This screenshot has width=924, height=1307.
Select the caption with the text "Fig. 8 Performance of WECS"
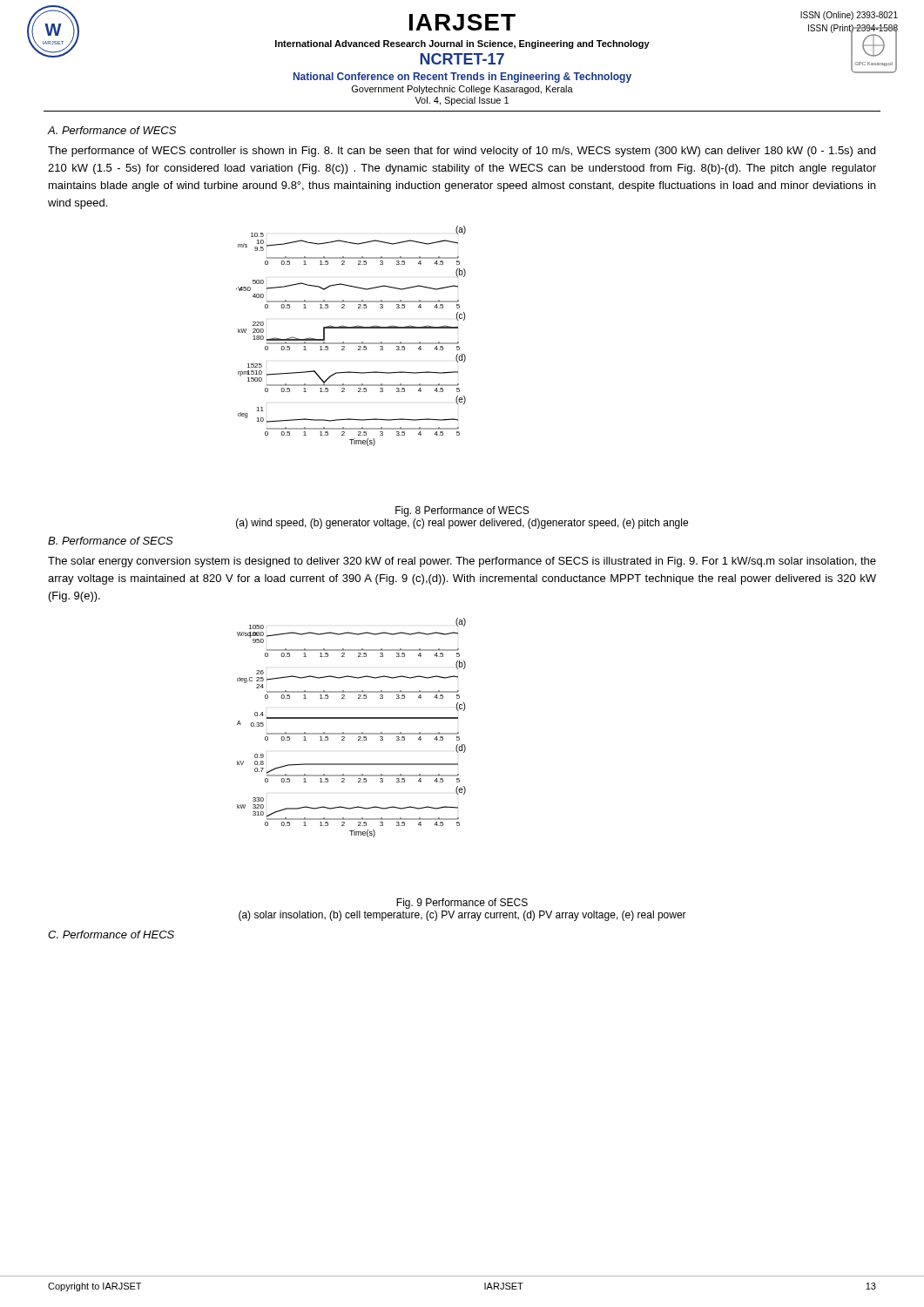click(462, 510)
